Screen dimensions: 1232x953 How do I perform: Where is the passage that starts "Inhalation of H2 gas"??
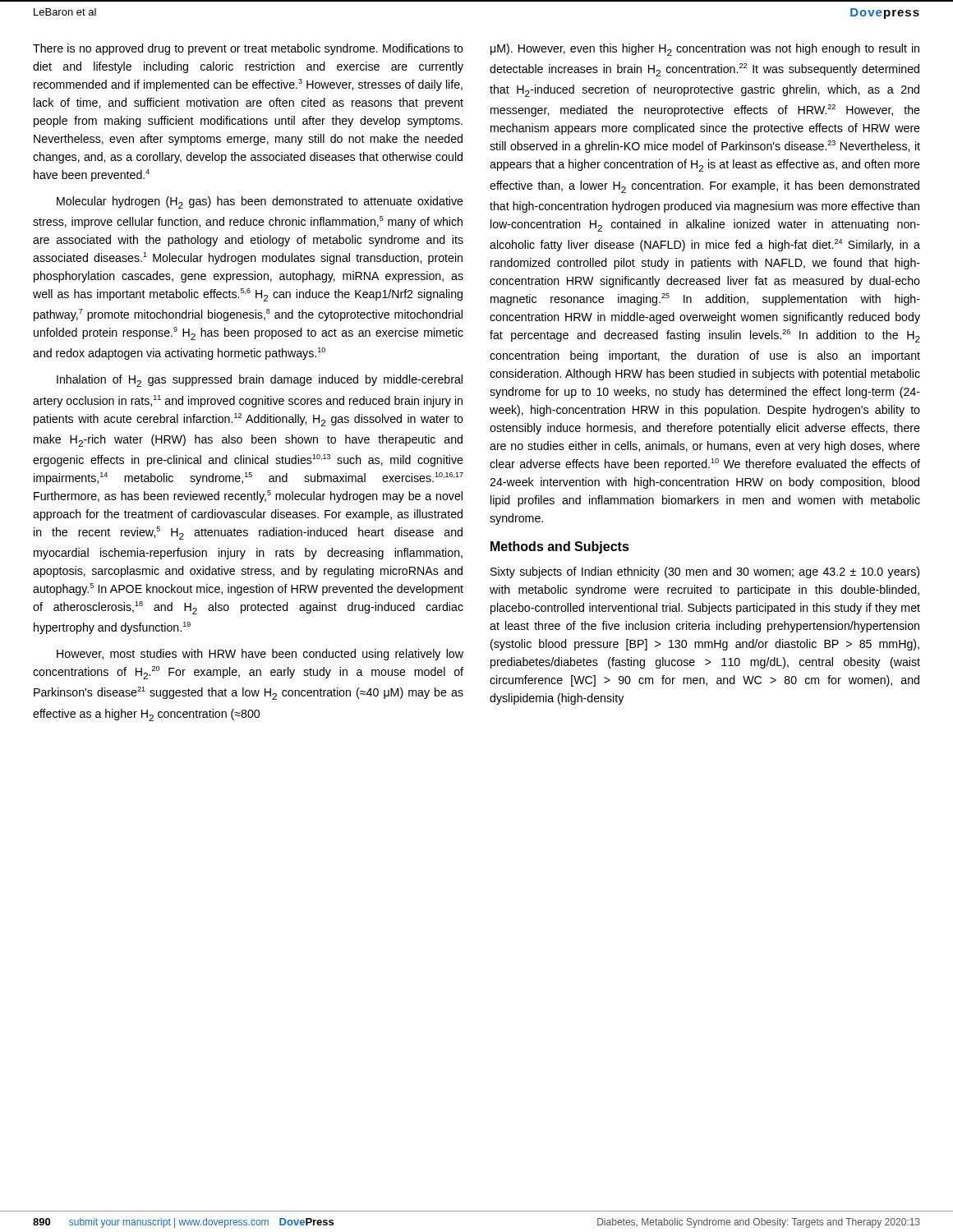coord(248,504)
